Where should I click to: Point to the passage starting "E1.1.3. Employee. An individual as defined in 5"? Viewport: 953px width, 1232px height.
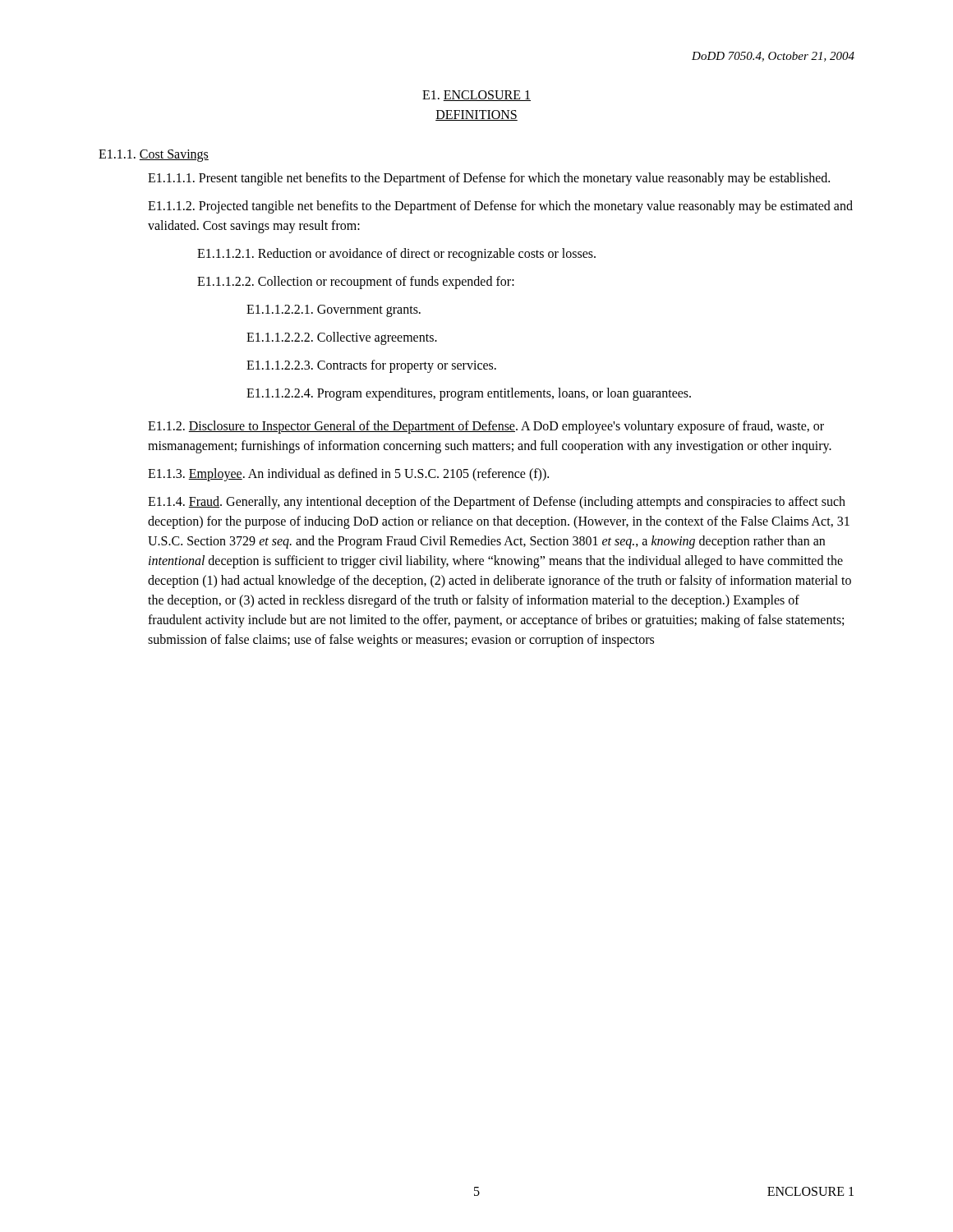click(x=349, y=474)
